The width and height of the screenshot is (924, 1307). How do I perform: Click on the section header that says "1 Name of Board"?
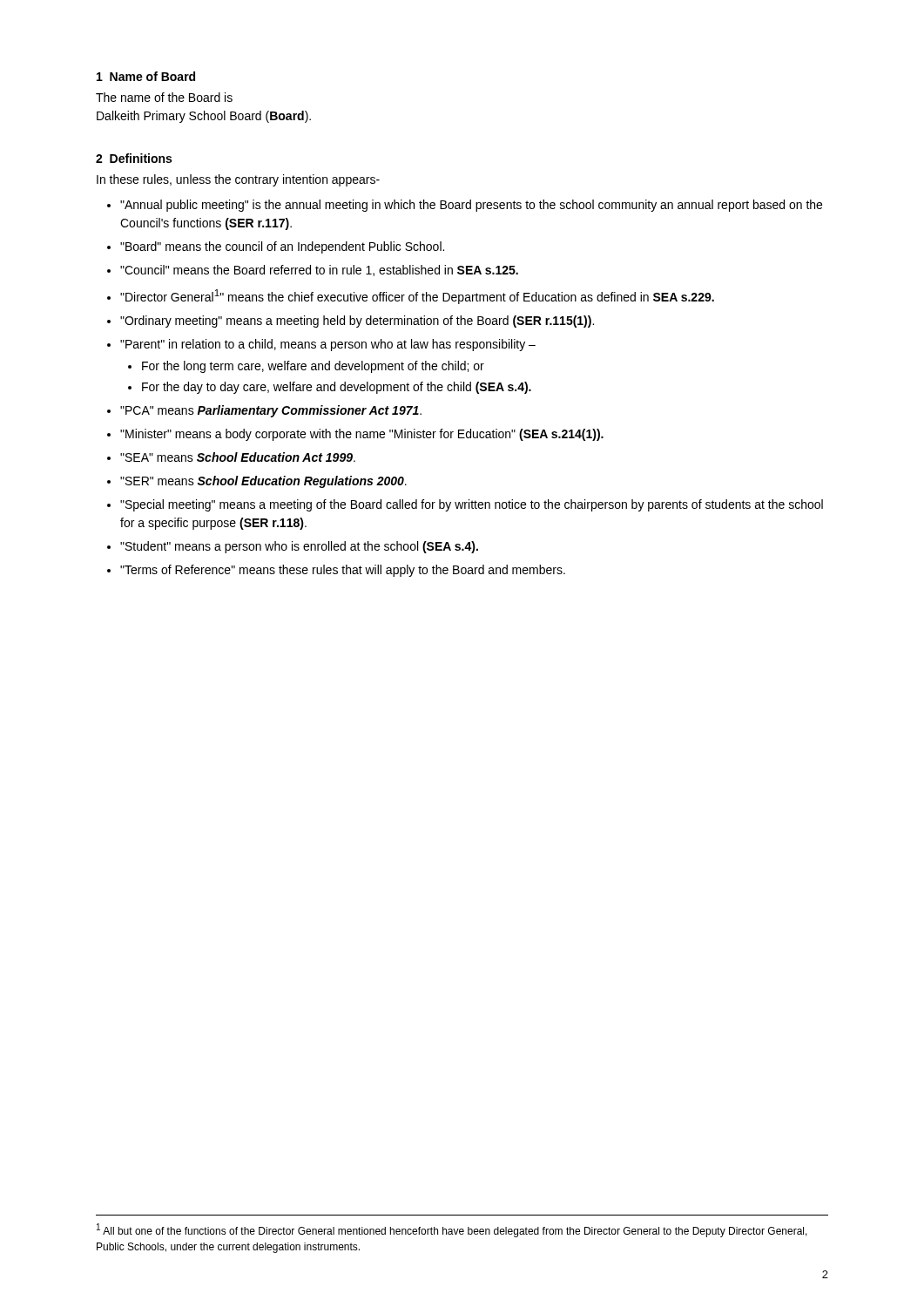146,77
